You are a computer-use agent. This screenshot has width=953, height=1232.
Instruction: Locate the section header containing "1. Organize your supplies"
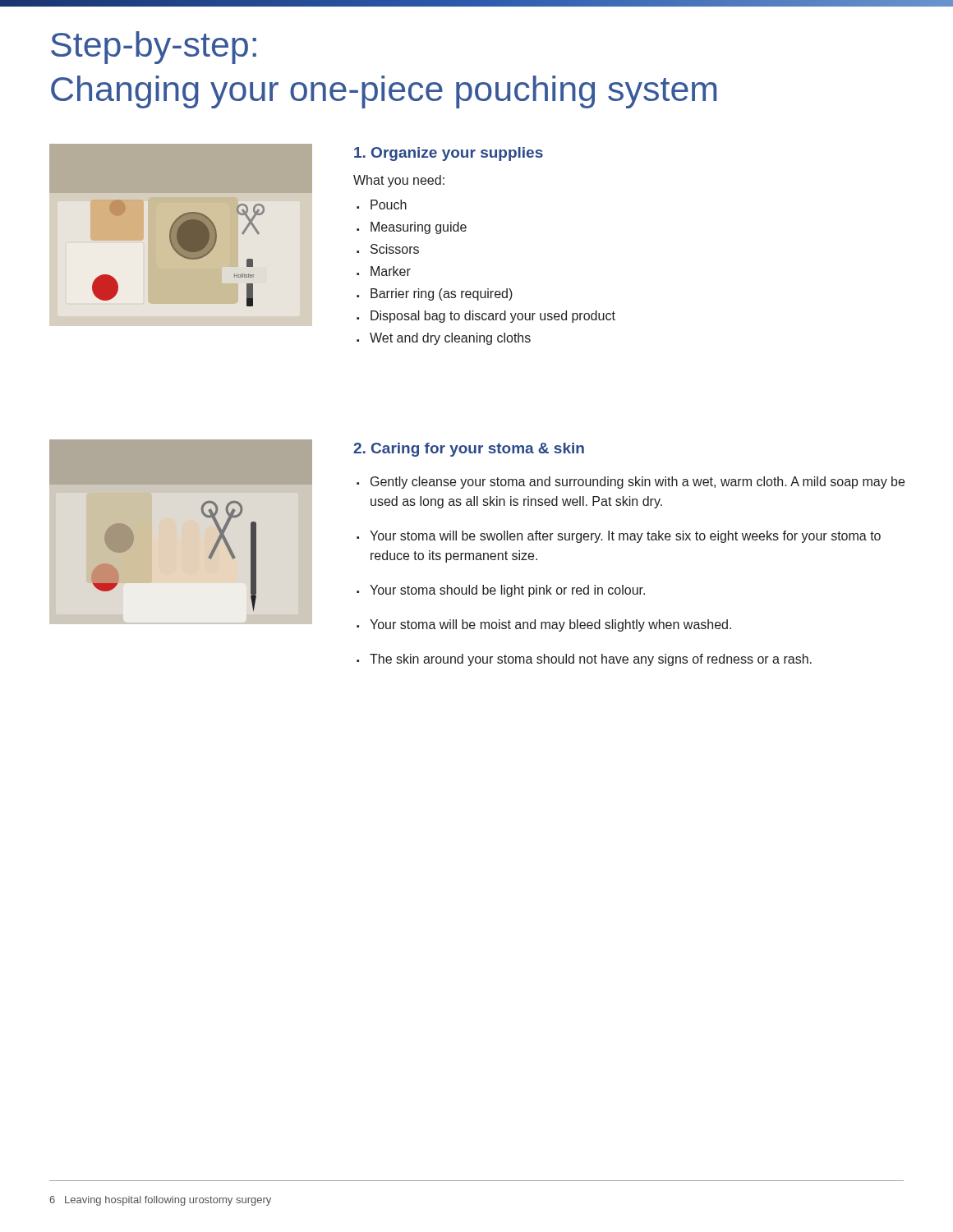pyautogui.click(x=448, y=152)
